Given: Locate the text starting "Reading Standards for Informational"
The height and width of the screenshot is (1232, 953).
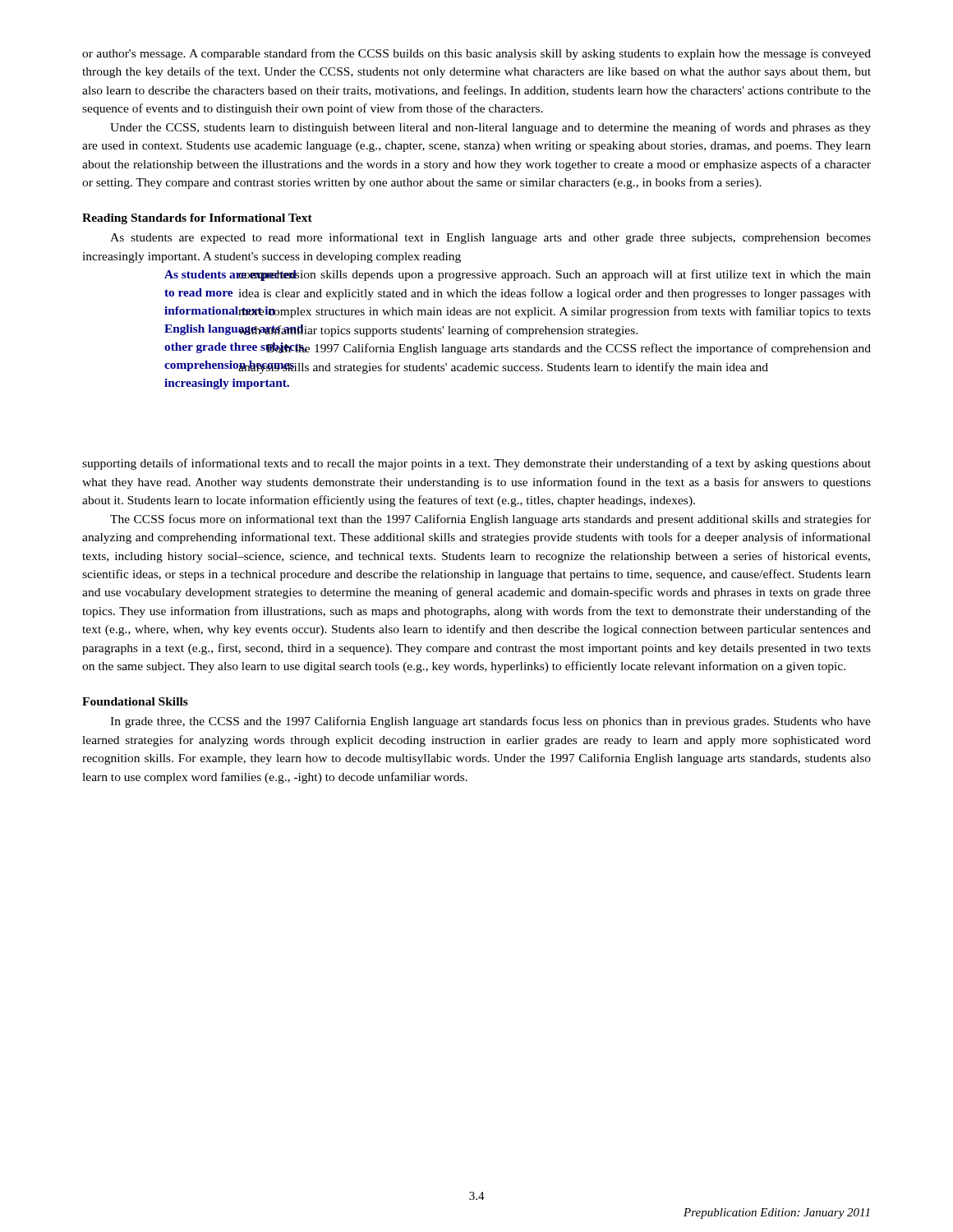Looking at the screenshot, I should (197, 217).
